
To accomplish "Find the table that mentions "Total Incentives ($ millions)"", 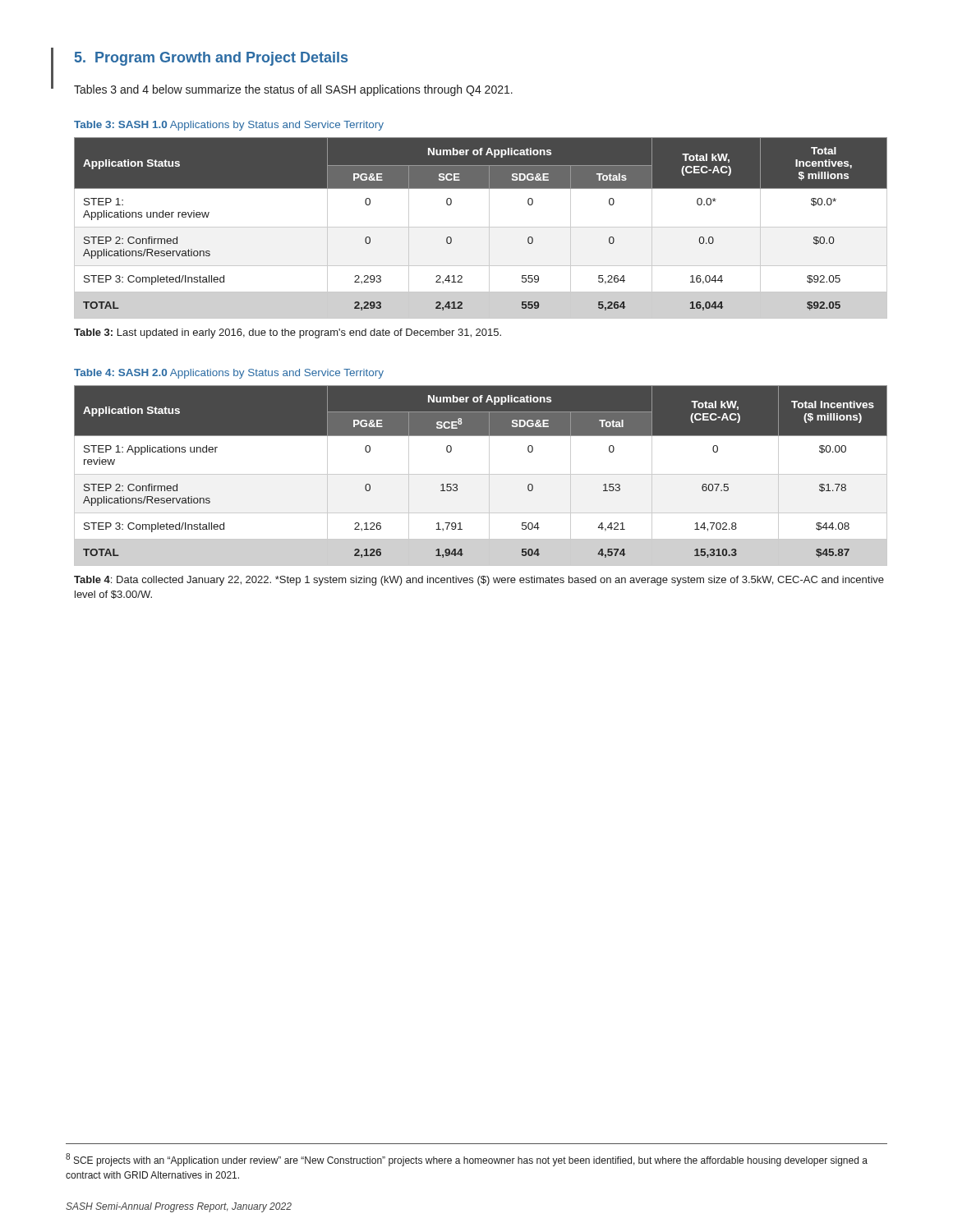I will click(x=481, y=475).
